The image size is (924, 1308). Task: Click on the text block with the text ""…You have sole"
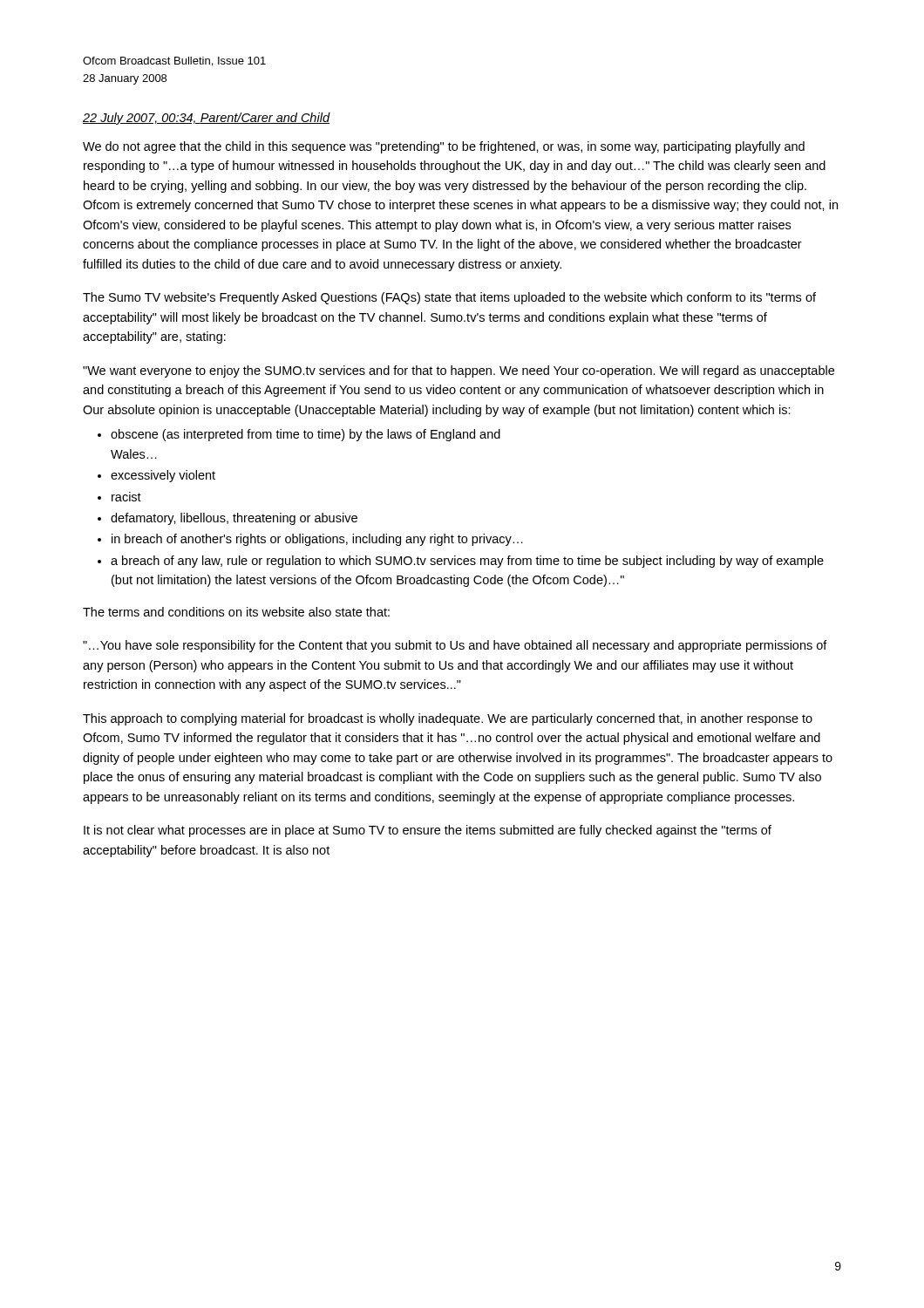455,665
